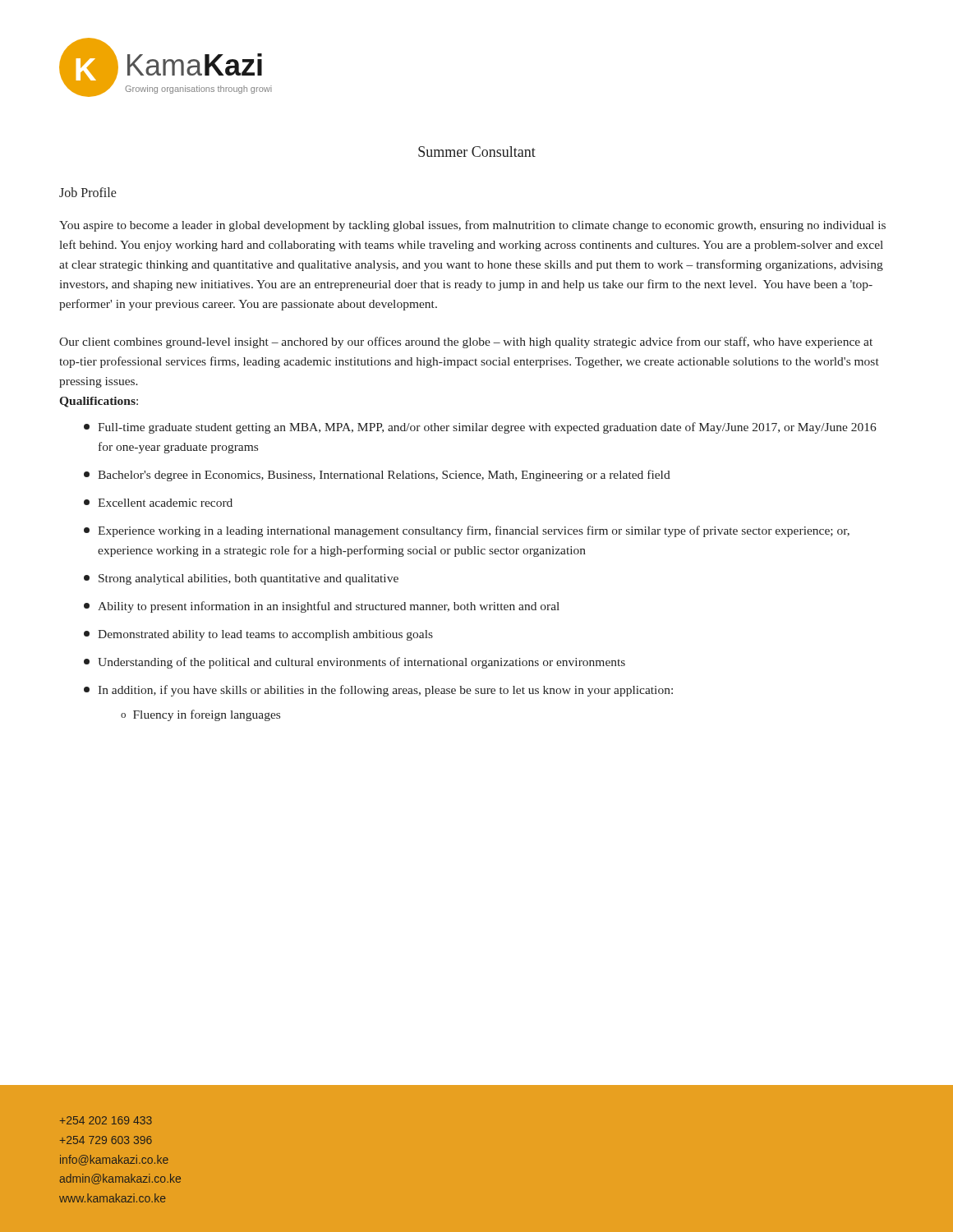
Task: Navigate to the passage starting "Understanding of the political and cultural"
Action: [355, 662]
